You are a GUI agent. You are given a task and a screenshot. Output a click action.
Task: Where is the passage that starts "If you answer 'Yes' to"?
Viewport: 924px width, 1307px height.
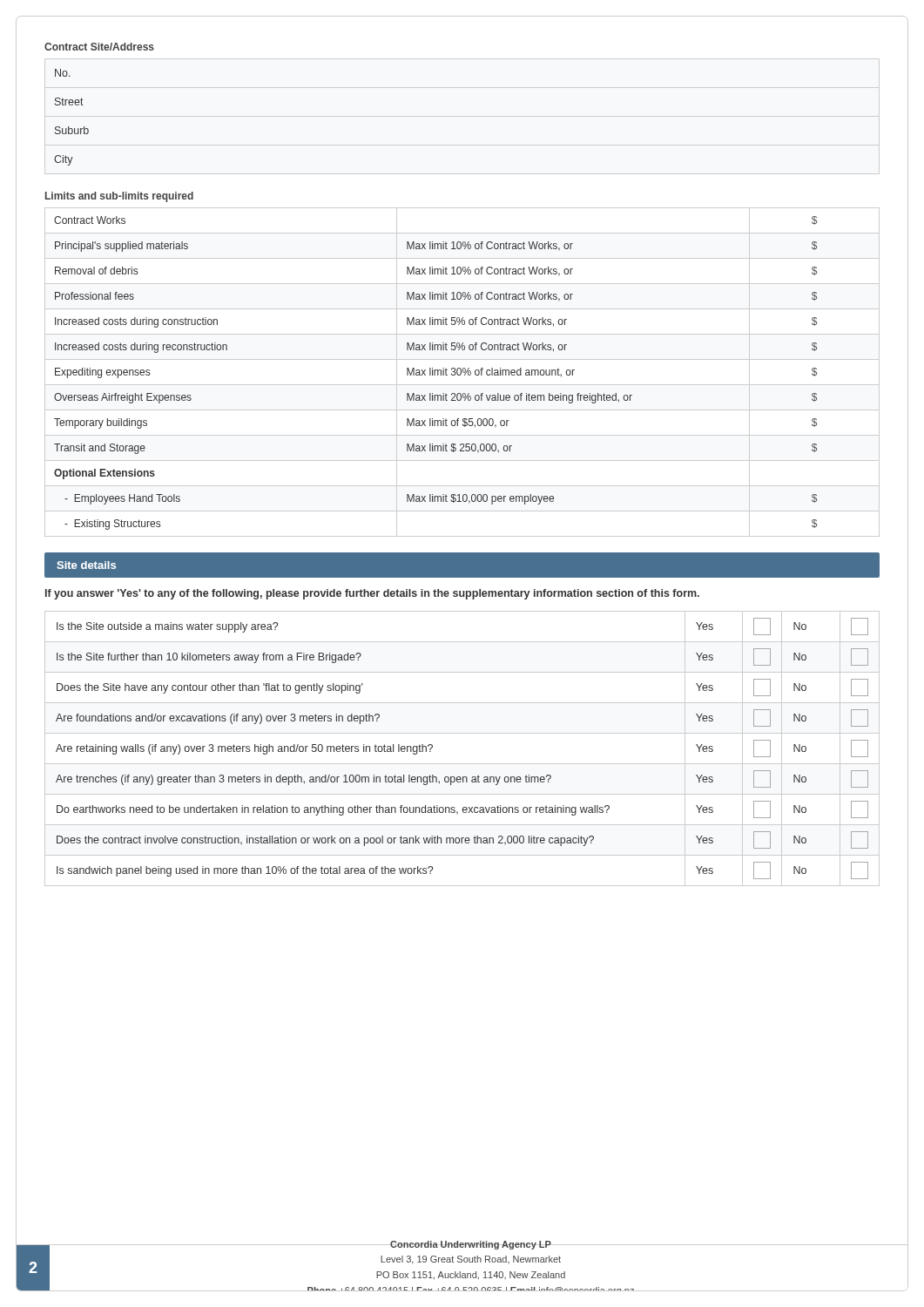click(x=372, y=593)
